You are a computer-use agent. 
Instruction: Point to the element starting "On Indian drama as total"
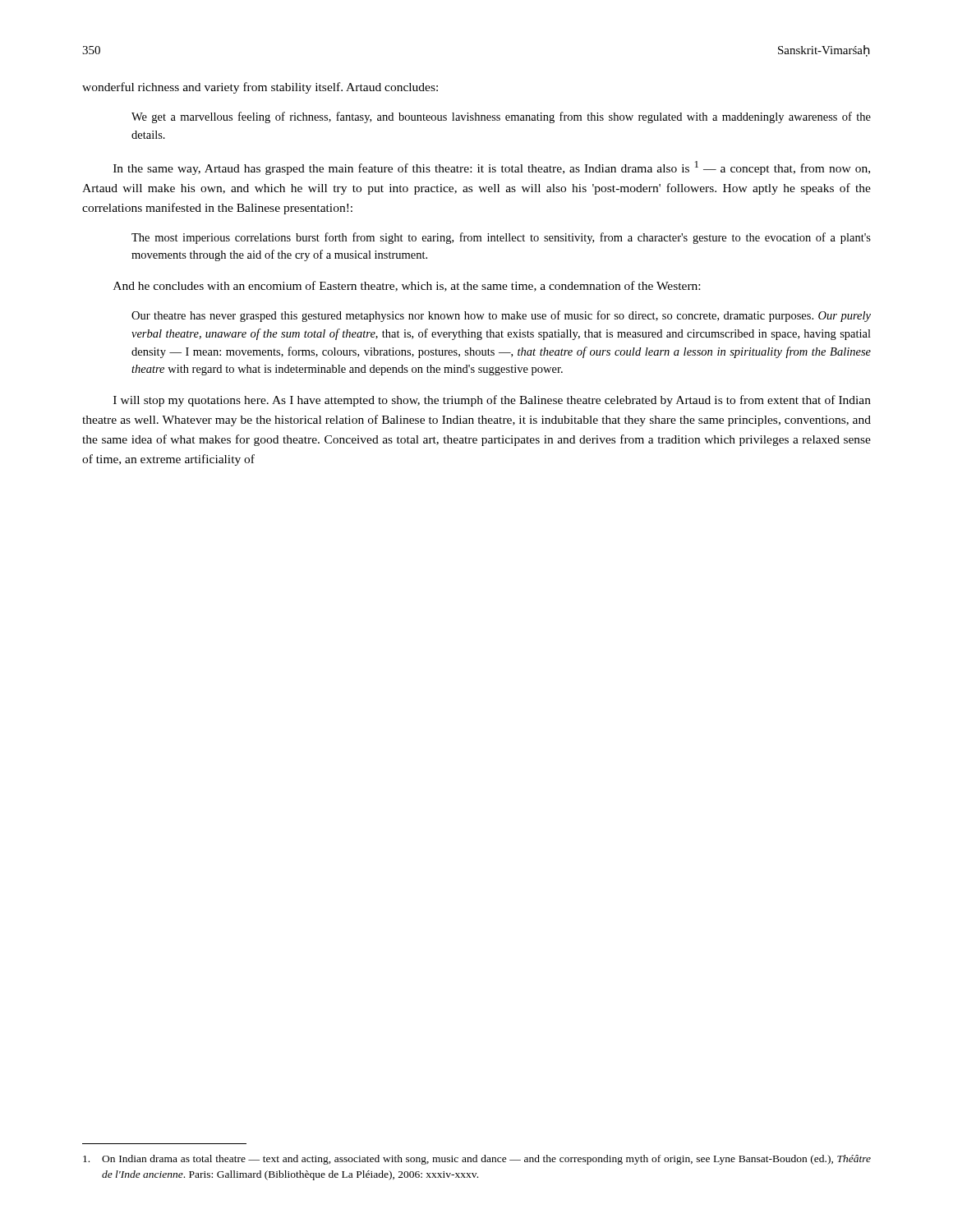pos(476,1167)
